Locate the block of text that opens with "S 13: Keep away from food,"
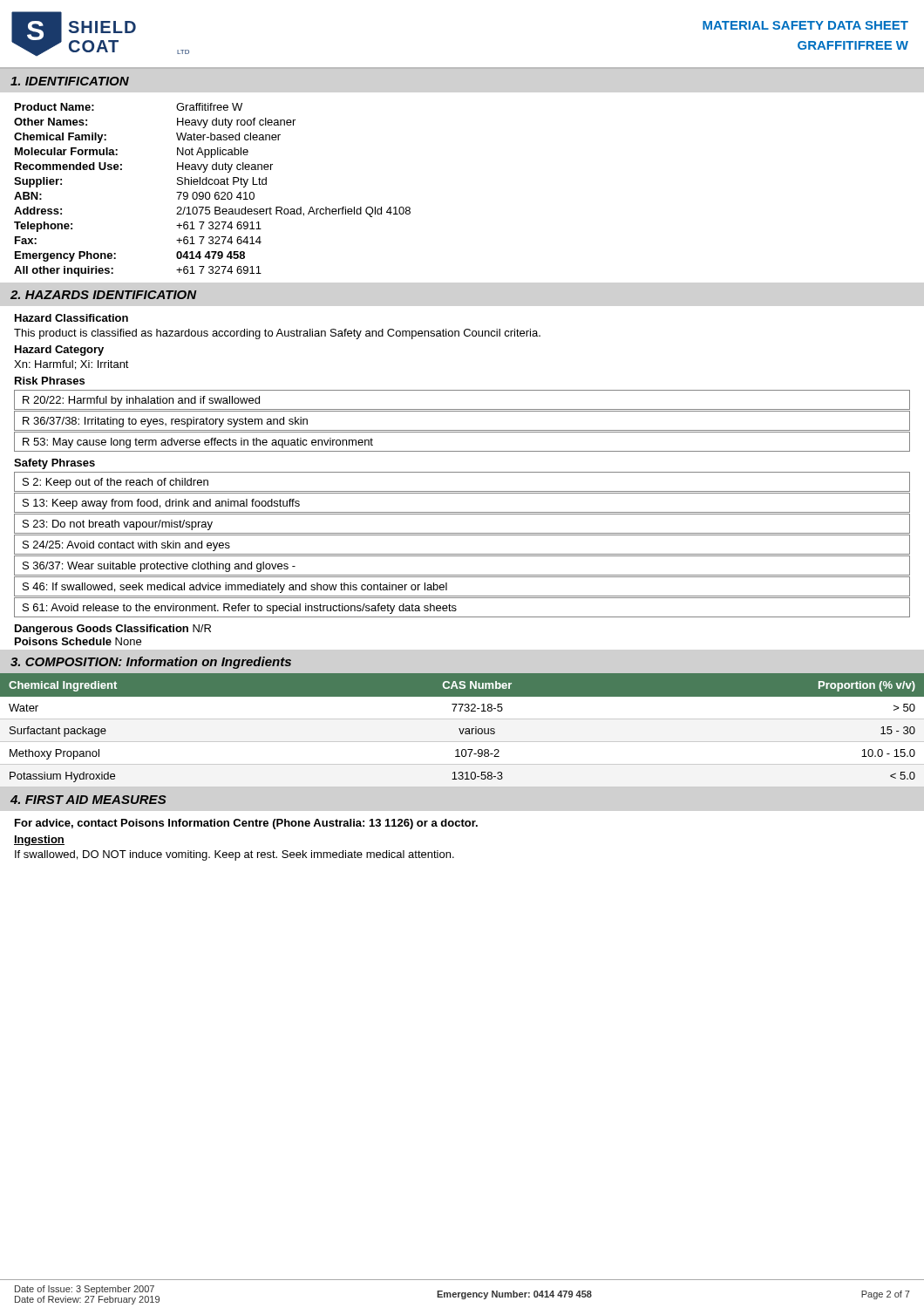The image size is (924, 1308). 161,503
